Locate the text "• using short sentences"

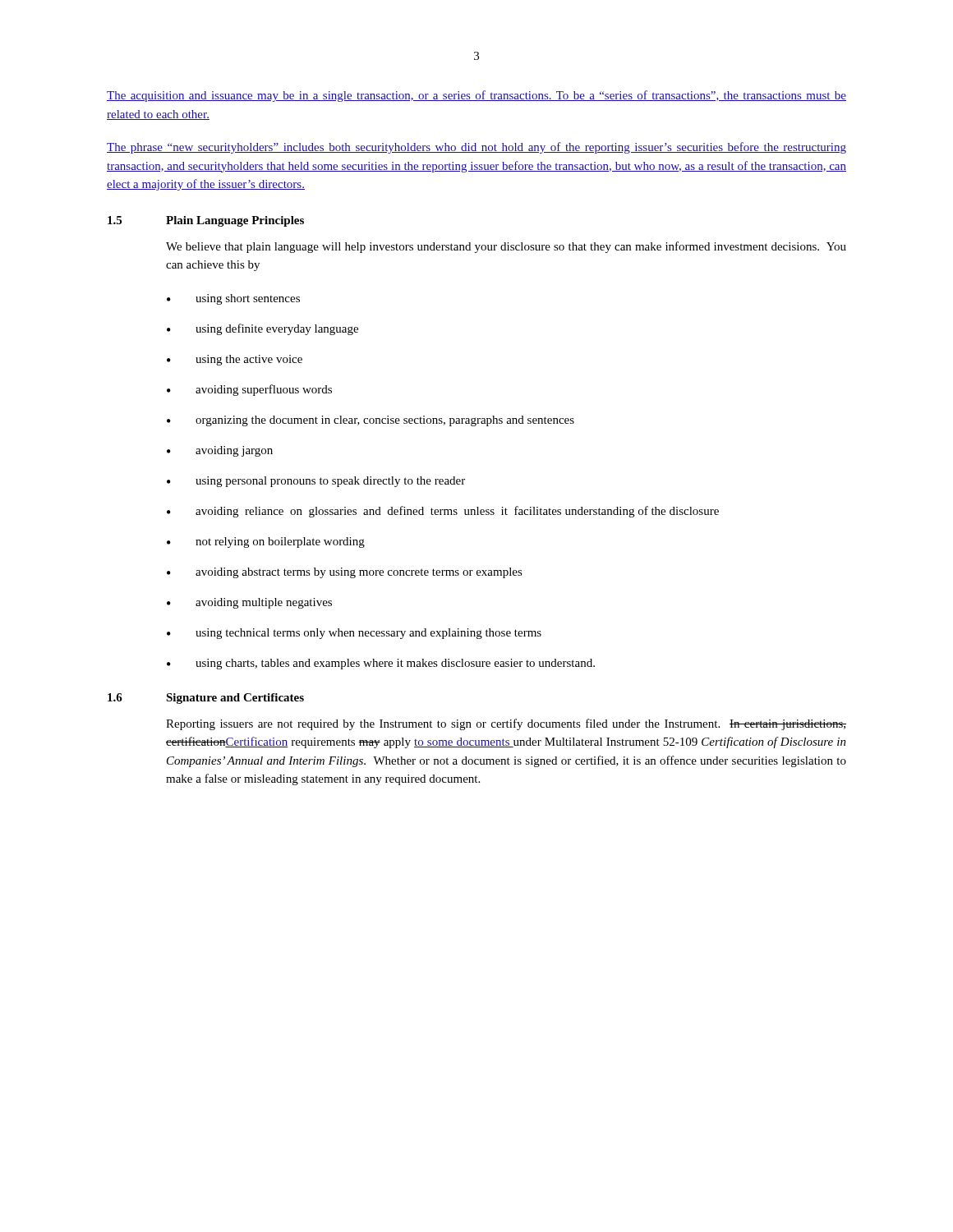233,299
